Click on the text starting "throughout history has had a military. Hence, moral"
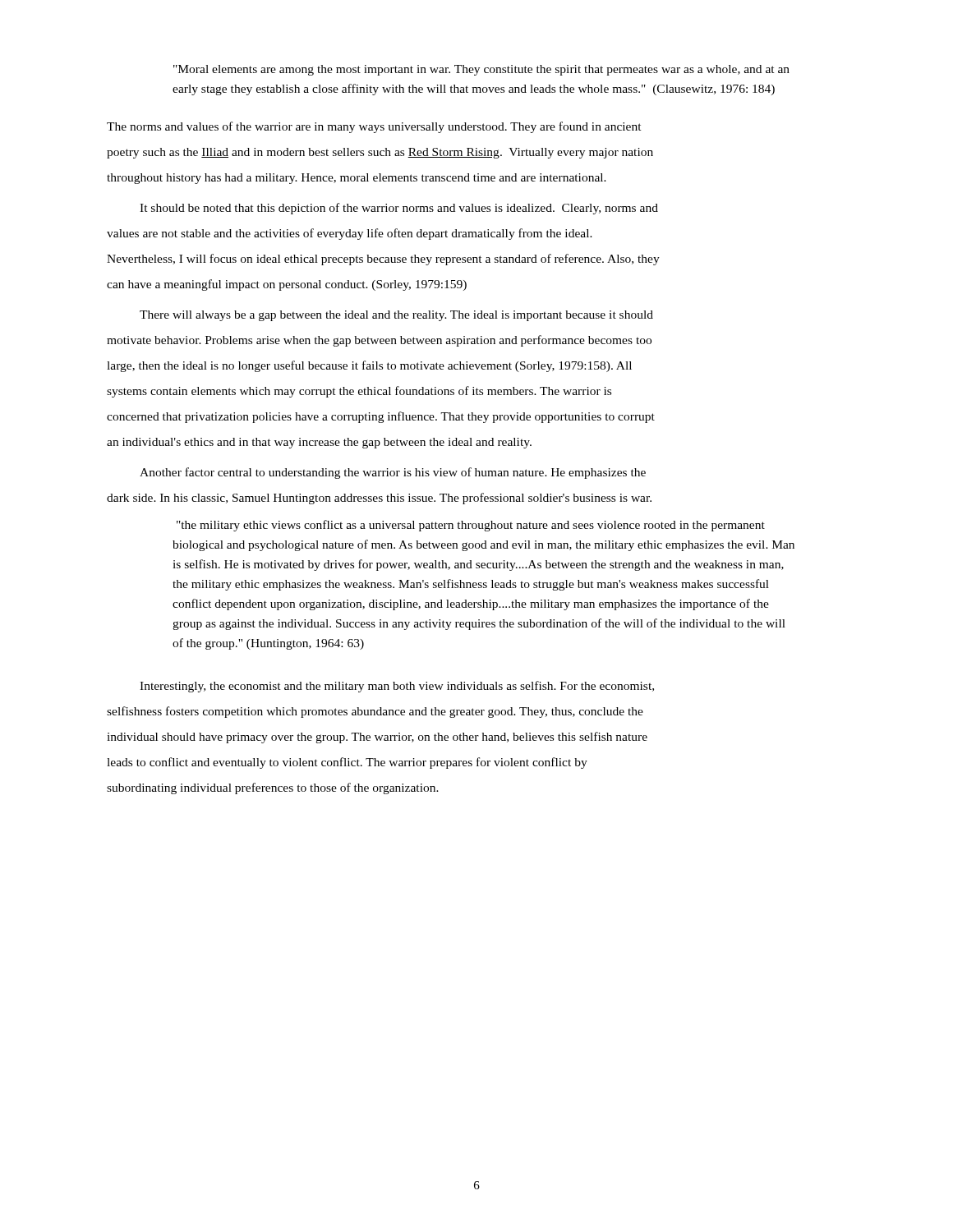953x1232 pixels. [x=357, y=177]
